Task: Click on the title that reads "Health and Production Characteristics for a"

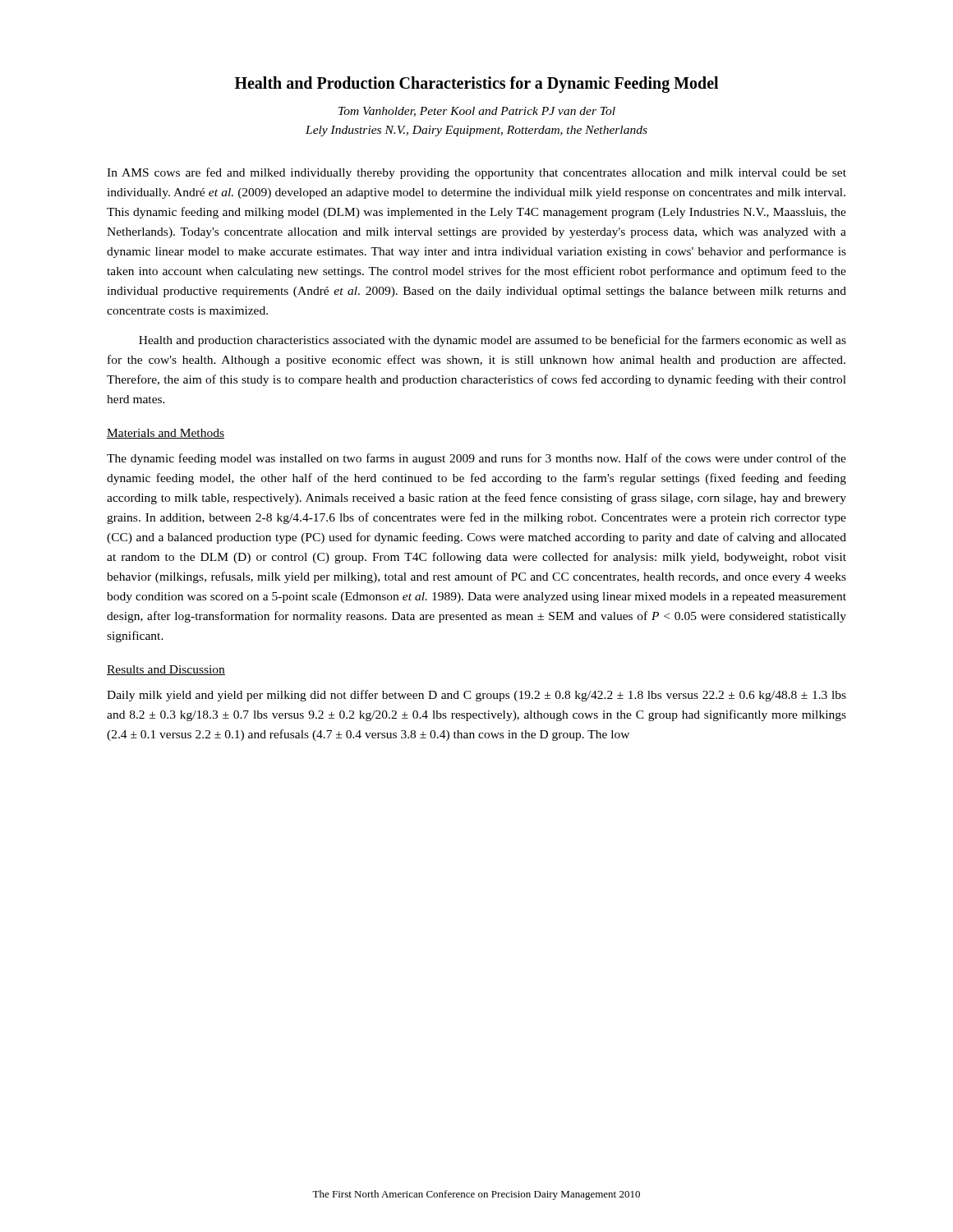Action: pyautogui.click(x=476, y=107)
